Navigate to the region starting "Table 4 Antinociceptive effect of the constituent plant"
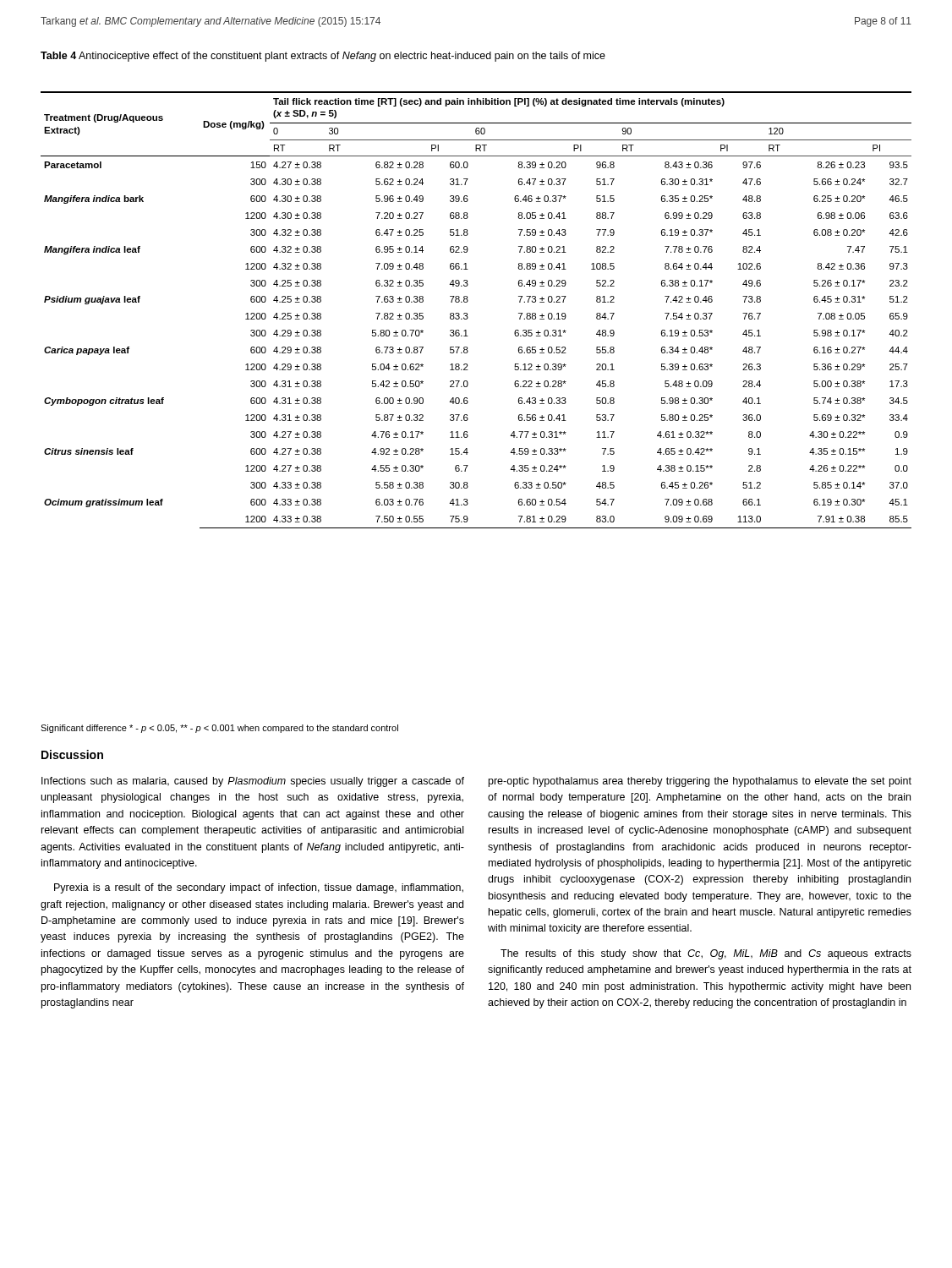The image size is (952, 1268). point(323,56)
